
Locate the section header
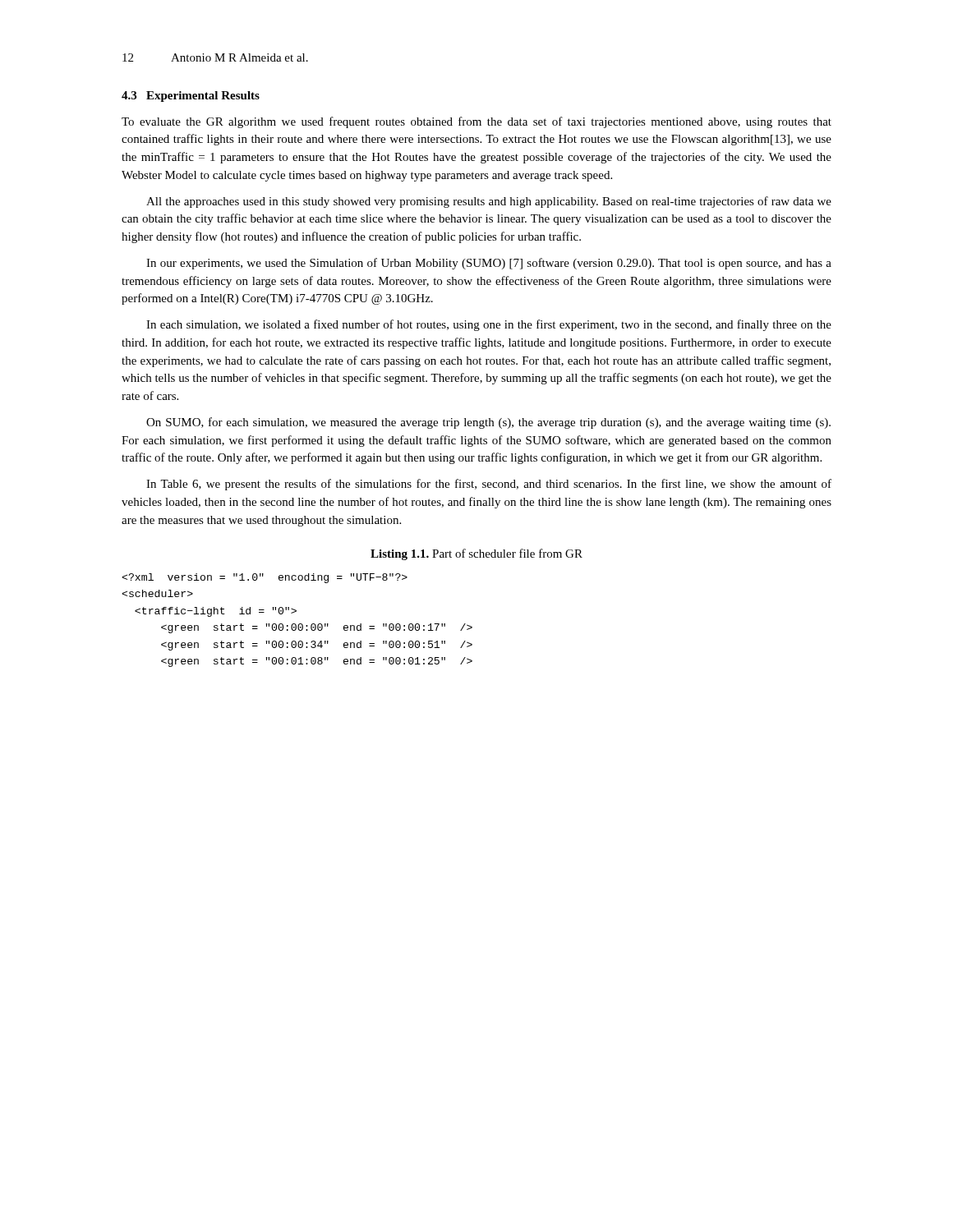(191, 95)
